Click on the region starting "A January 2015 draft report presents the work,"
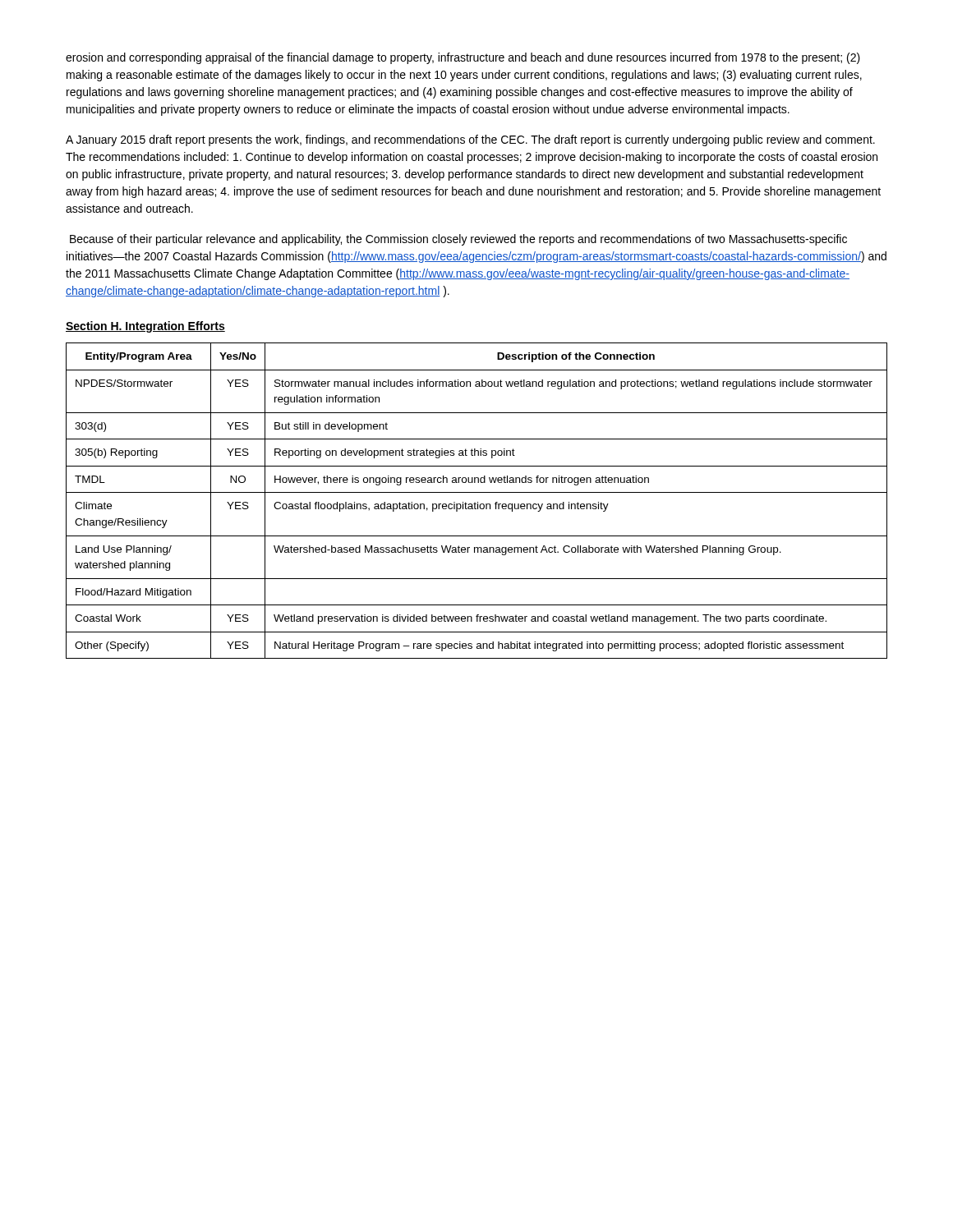This screenshot has width=953, height=1232. click(x=473, y=174)
